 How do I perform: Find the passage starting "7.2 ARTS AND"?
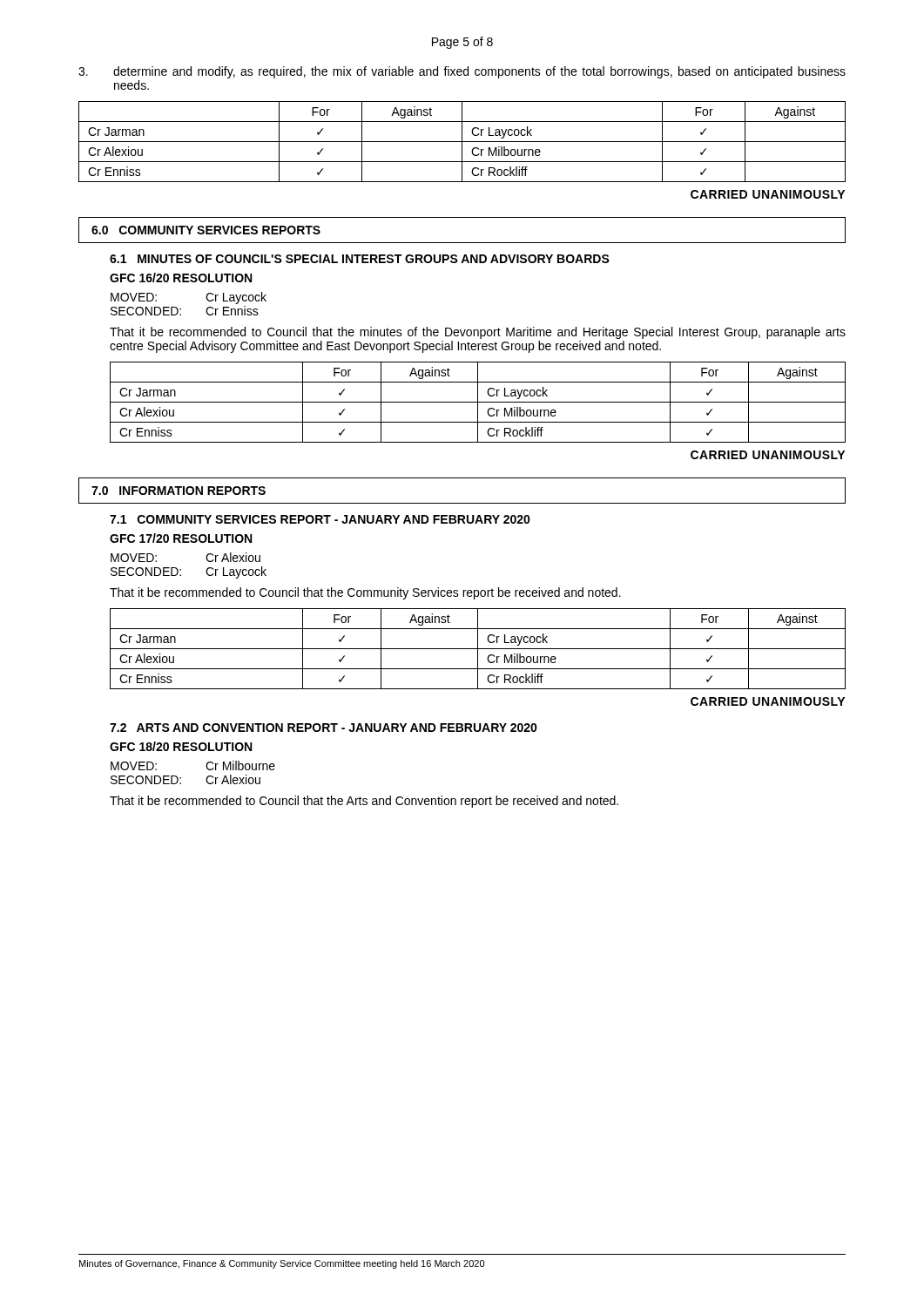pyautogui.click(x=323, y=728)
